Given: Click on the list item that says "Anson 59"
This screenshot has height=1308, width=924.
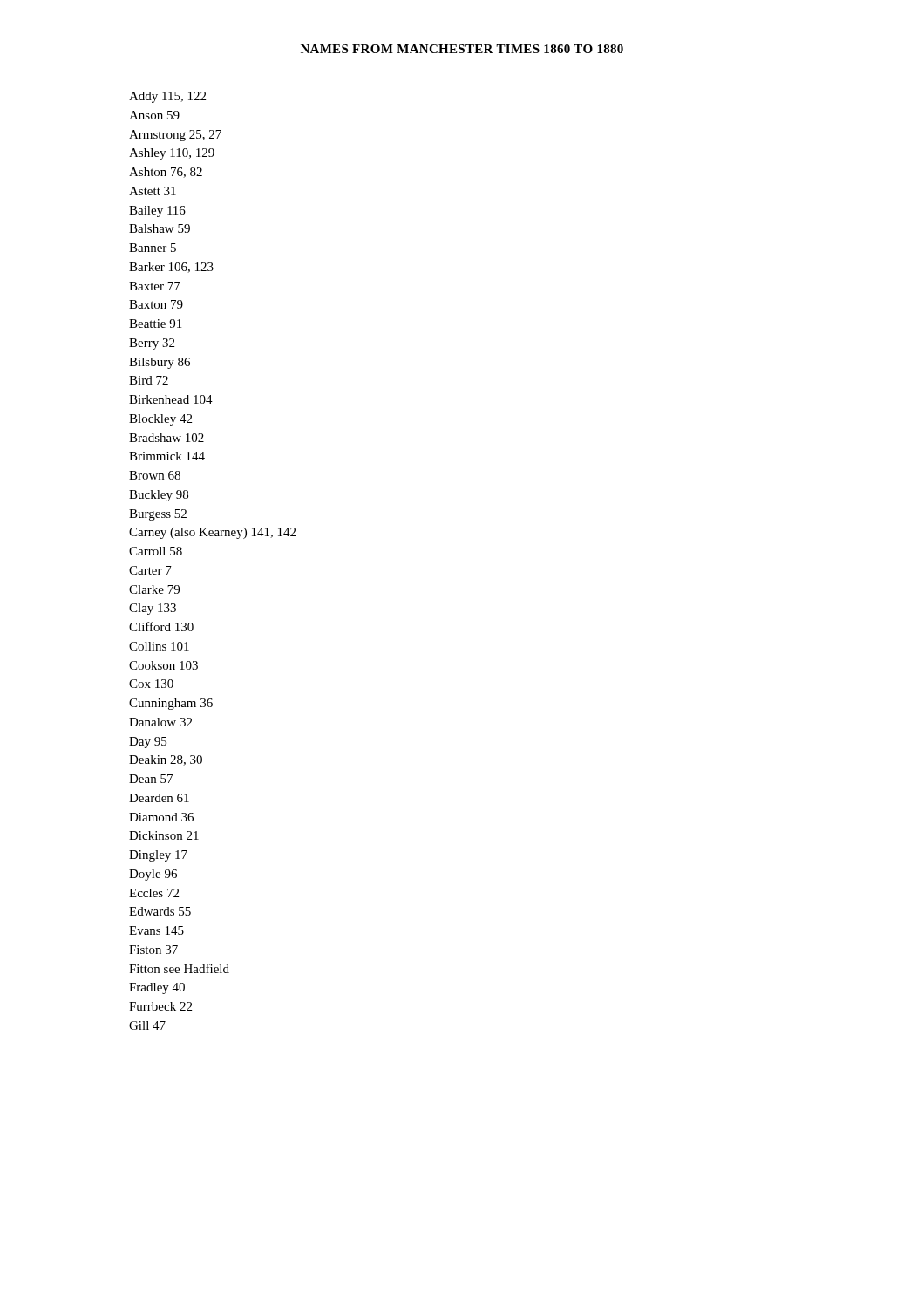Looking at the screenshot, I should point(154,115).
